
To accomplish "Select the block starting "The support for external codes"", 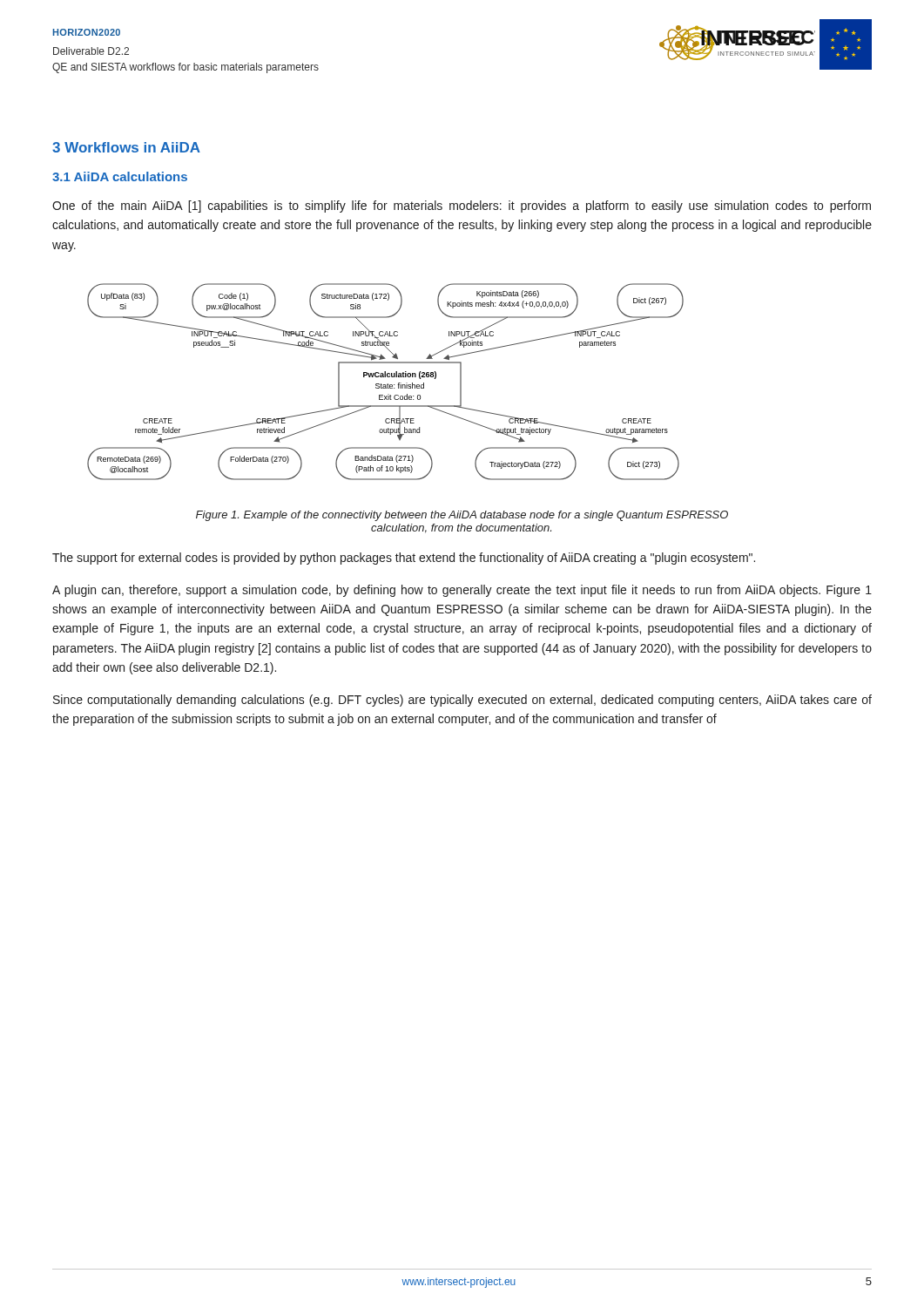I will click(x=404, y=558).
